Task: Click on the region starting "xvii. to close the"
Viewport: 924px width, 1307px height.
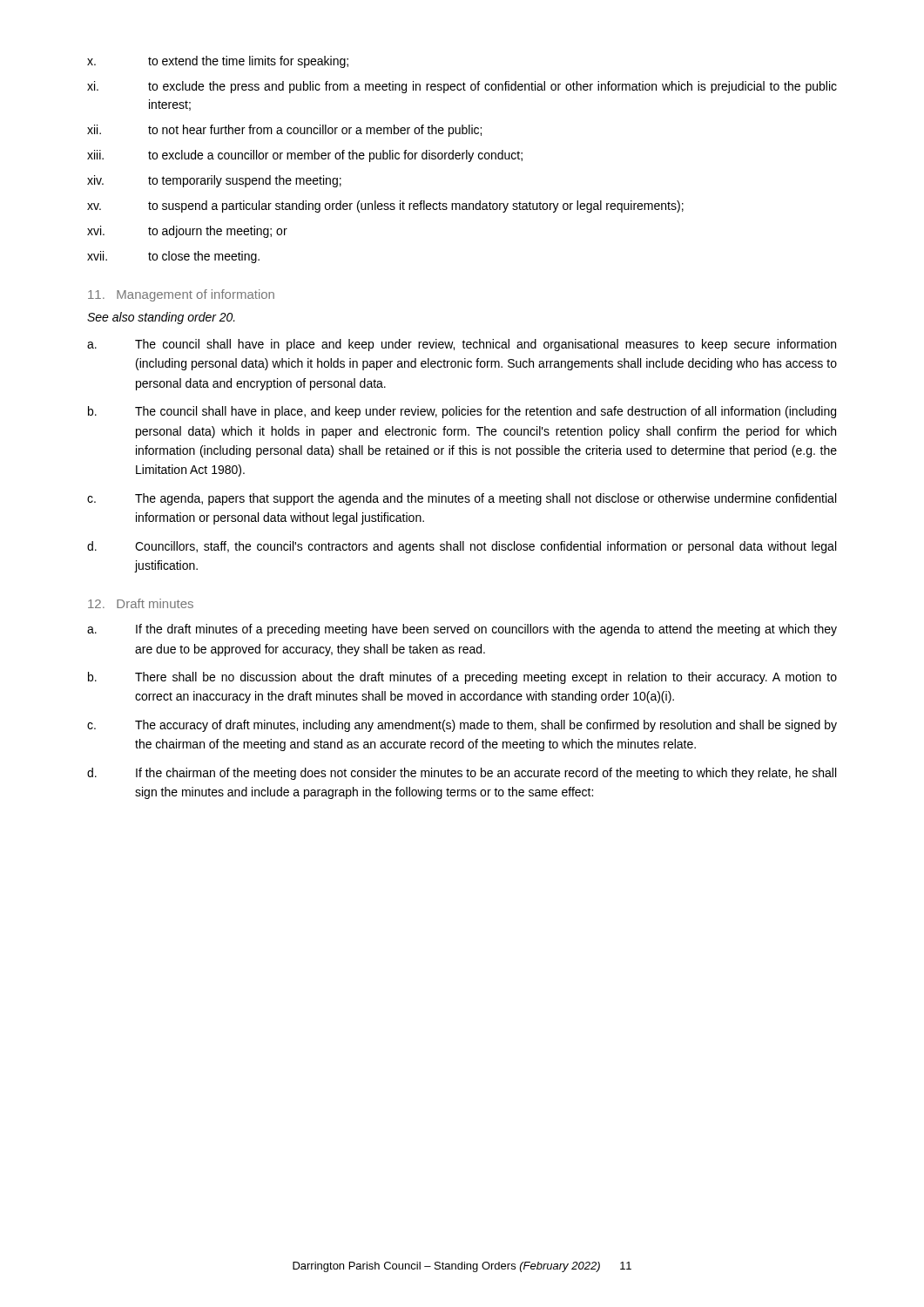Action: [x=173, y=257]
